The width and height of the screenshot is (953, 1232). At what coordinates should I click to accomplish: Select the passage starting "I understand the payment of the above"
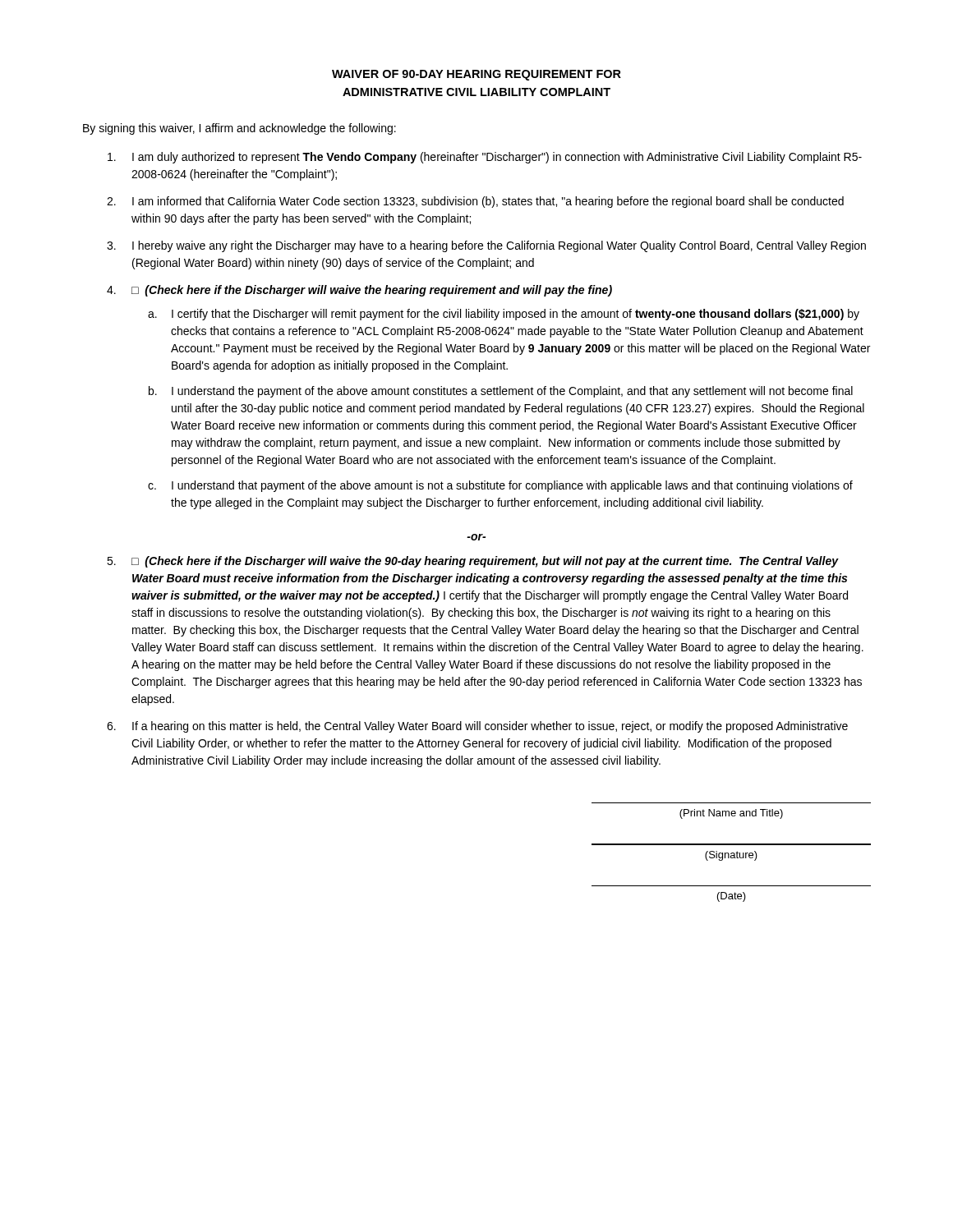521,425
